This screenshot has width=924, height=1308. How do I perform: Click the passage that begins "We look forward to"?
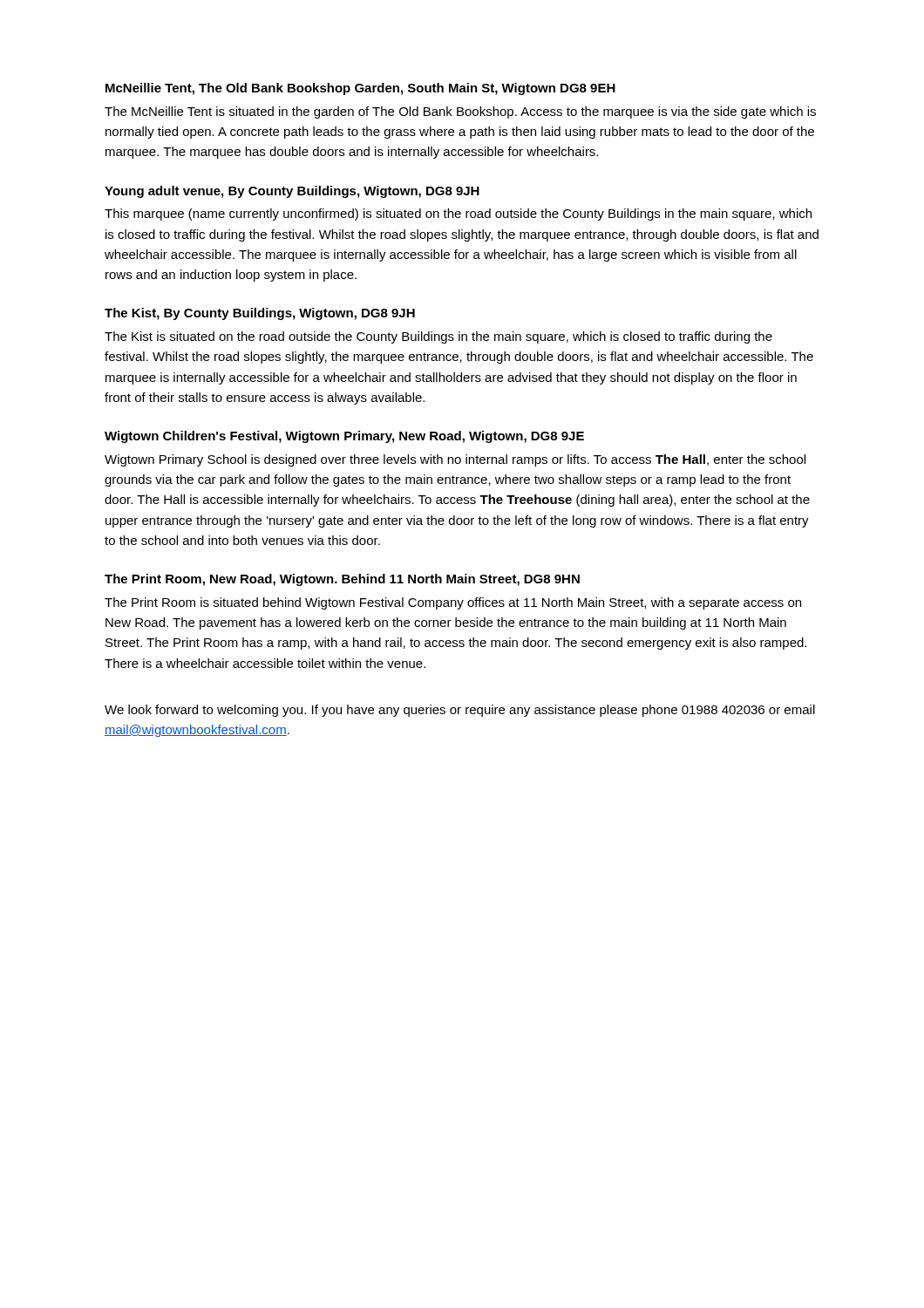pos(460,719)
